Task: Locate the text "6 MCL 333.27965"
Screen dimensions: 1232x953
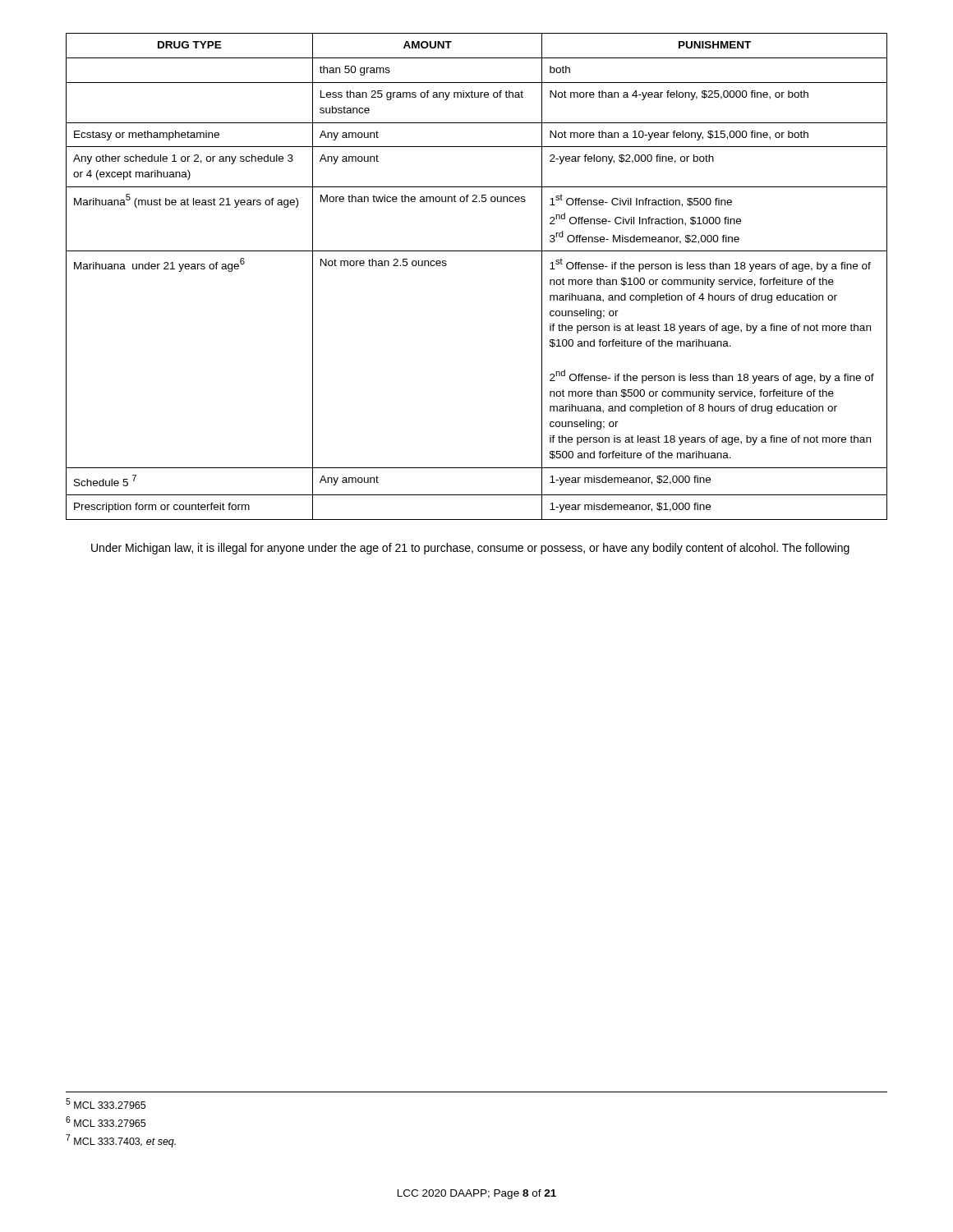Action: pos(106,1123)
